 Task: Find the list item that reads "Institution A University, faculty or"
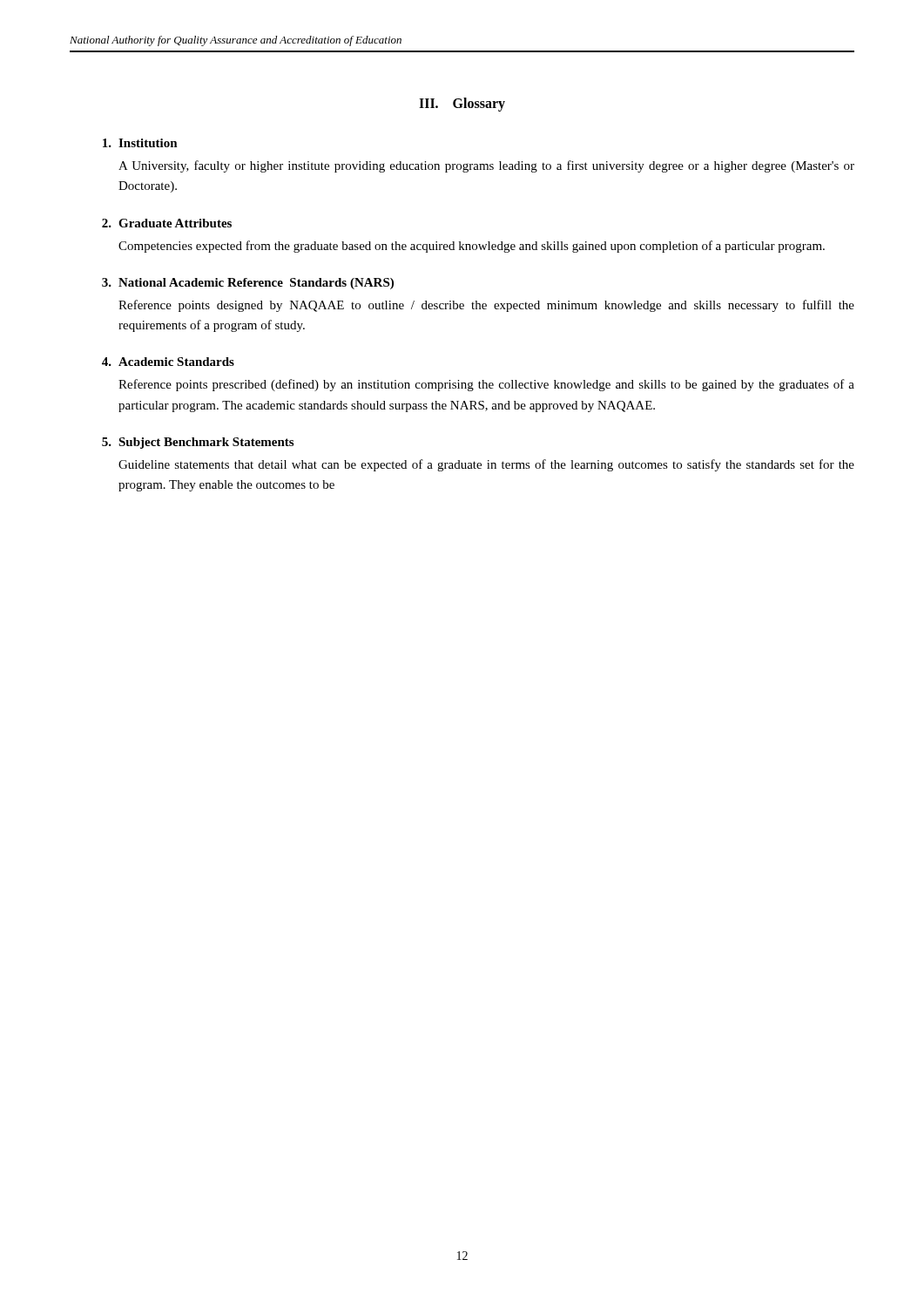(462, 166)
